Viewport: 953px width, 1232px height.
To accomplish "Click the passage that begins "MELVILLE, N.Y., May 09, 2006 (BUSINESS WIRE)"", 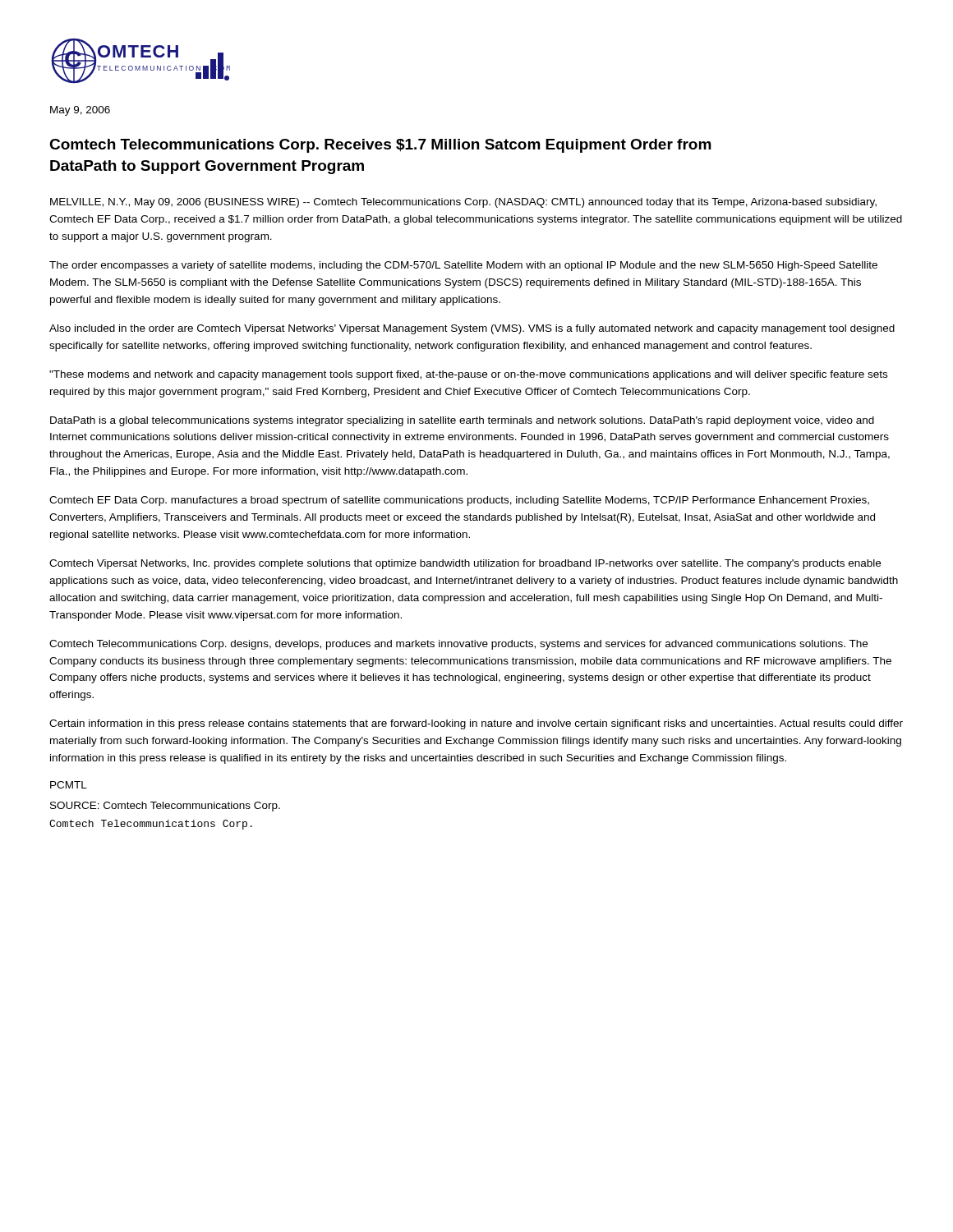I will [x=476, y=219].
